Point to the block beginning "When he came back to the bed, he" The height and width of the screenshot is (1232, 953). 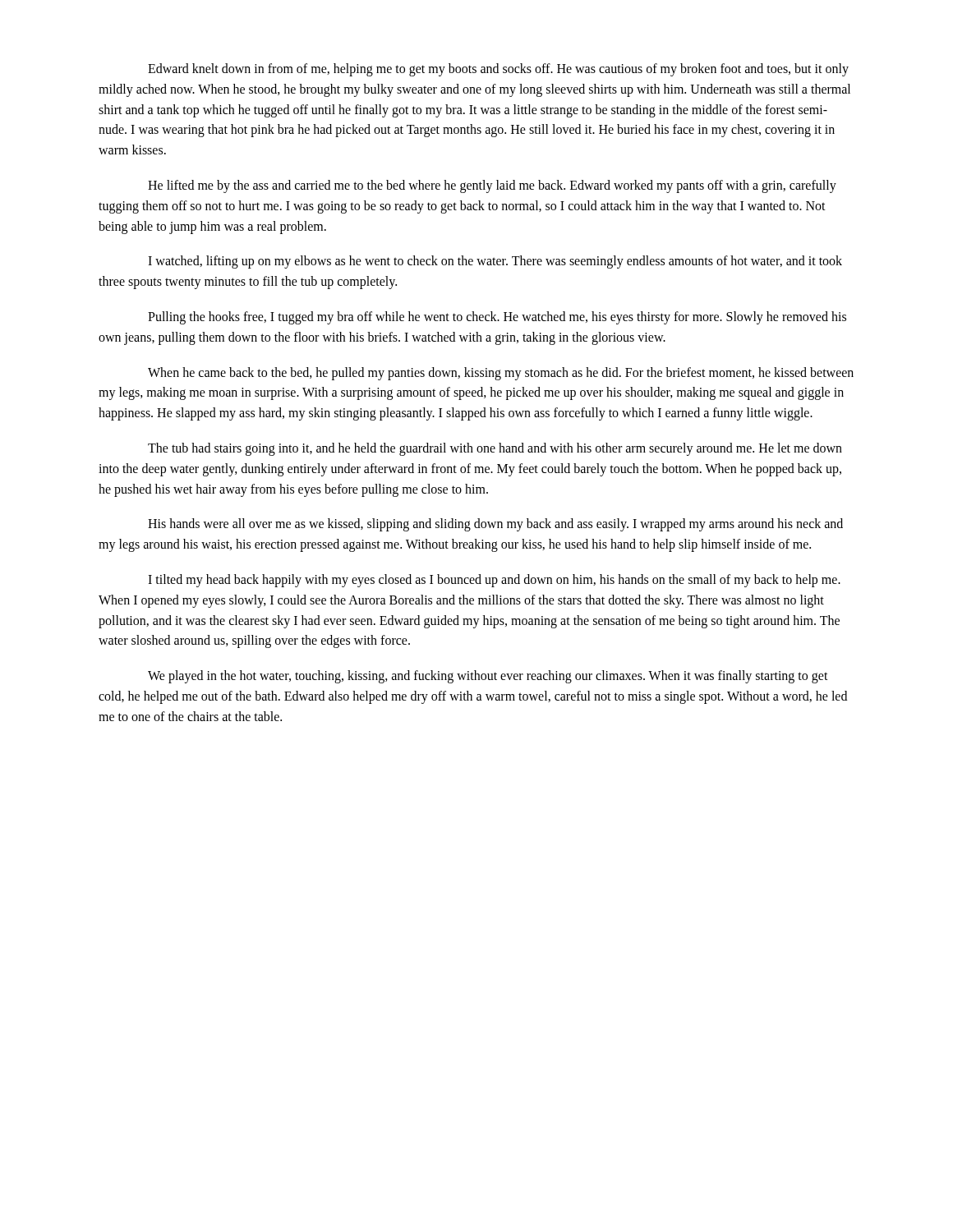[476, 393]
